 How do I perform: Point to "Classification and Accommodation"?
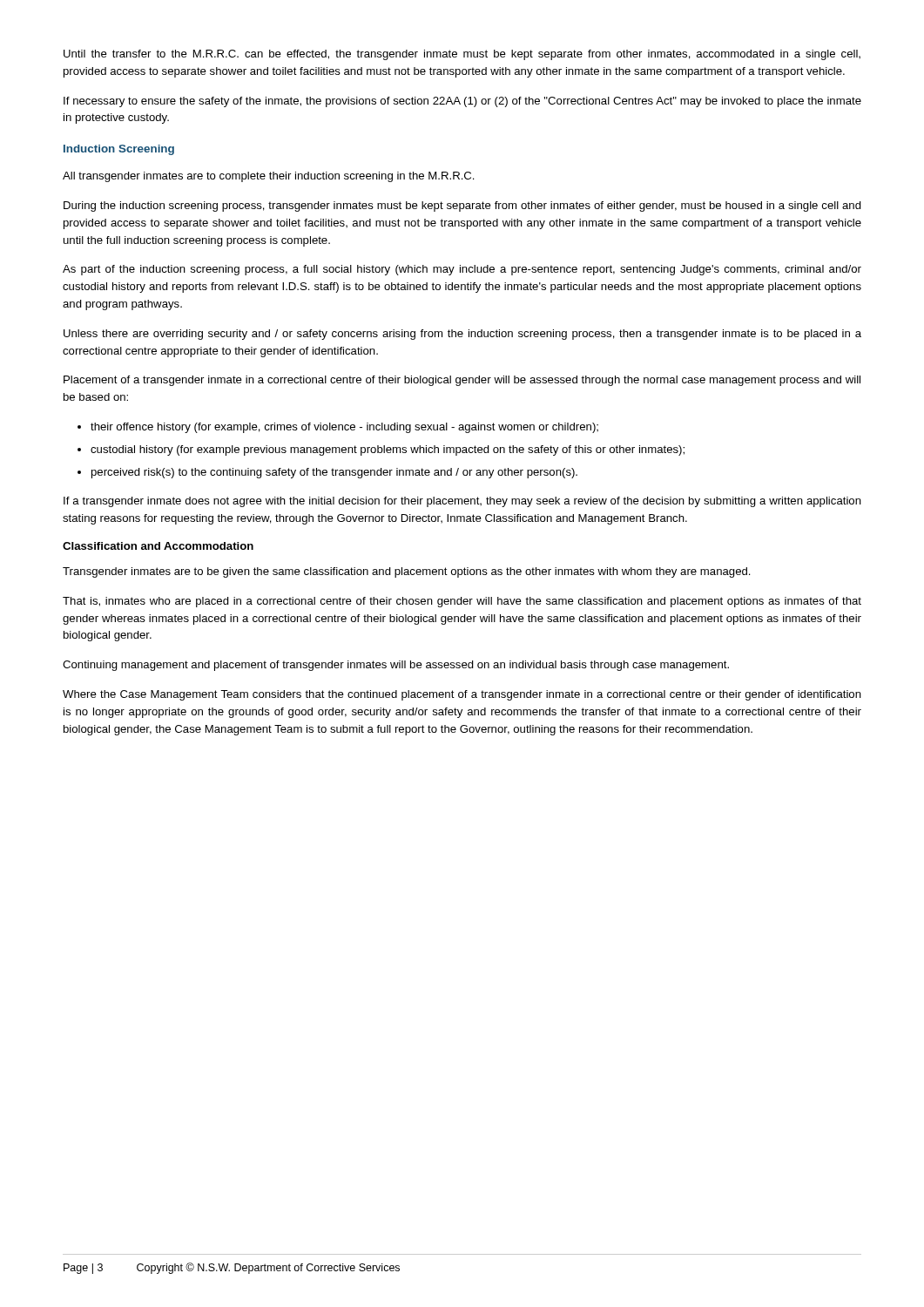tap(158, 546)
